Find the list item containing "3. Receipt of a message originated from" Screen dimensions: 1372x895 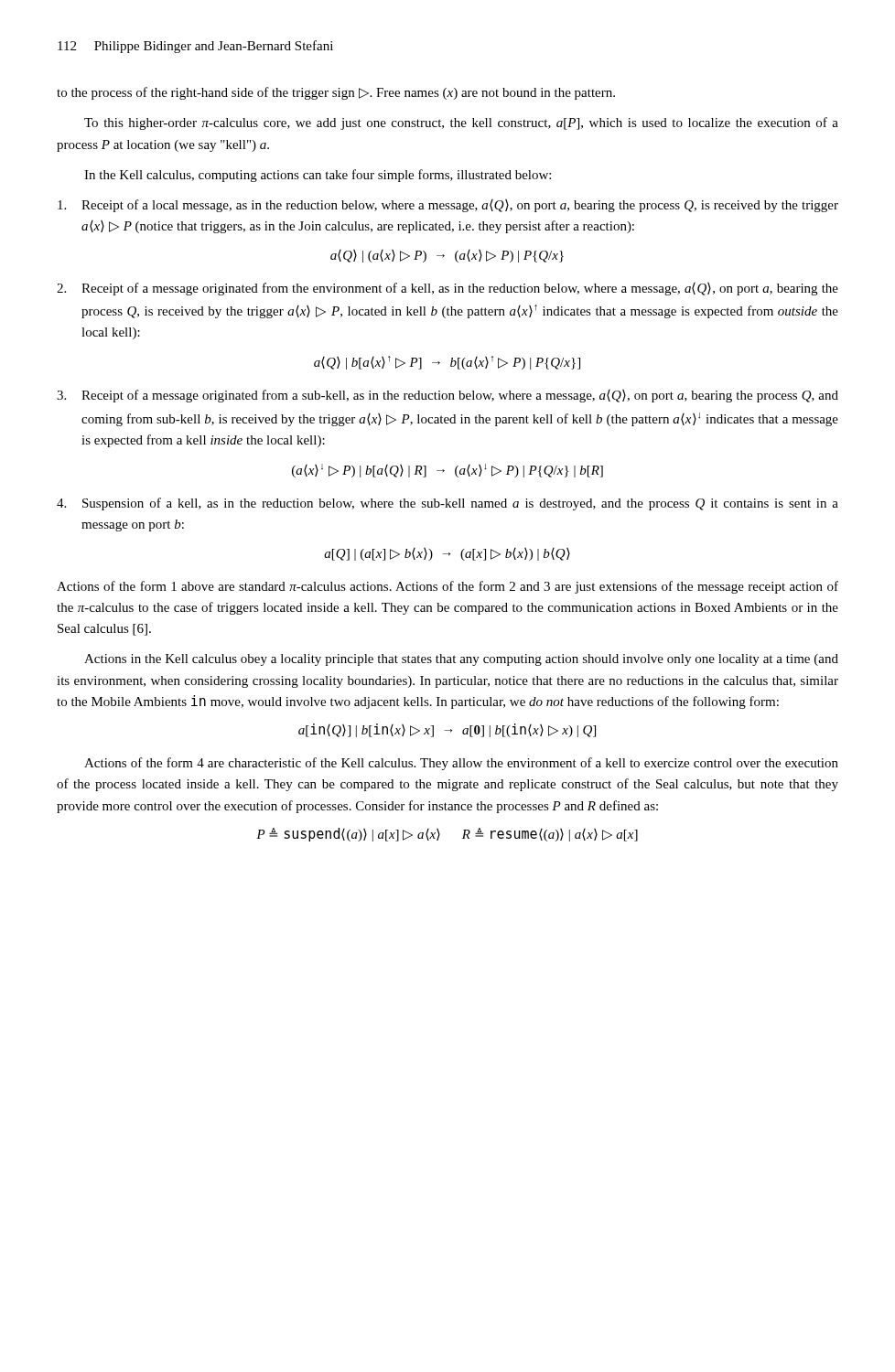coord(448,418)
